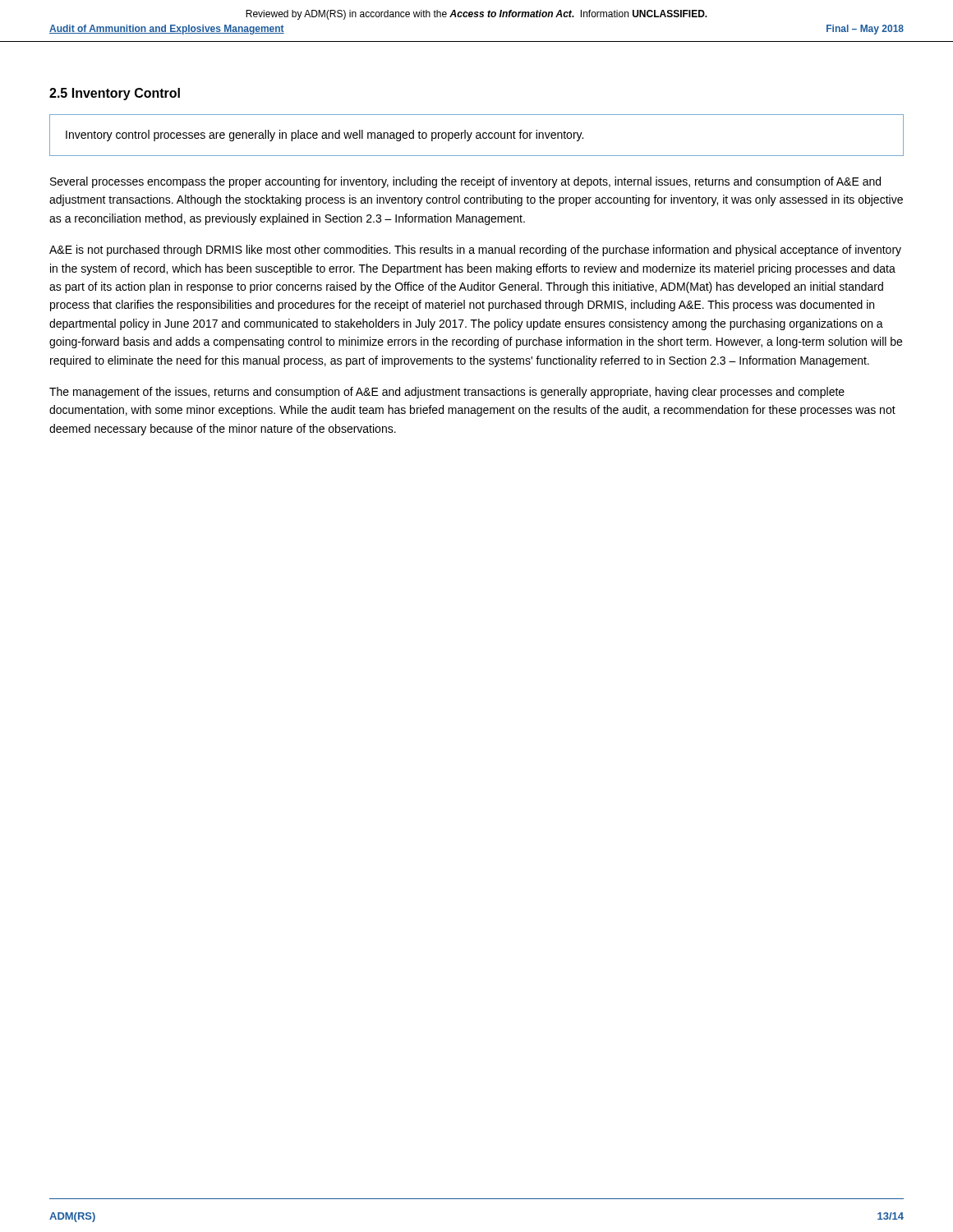This screenshot has height=1232, width=953.
Task: Click on the text block that says "Inventory control processes are generally in"
Action: point(325,135)
